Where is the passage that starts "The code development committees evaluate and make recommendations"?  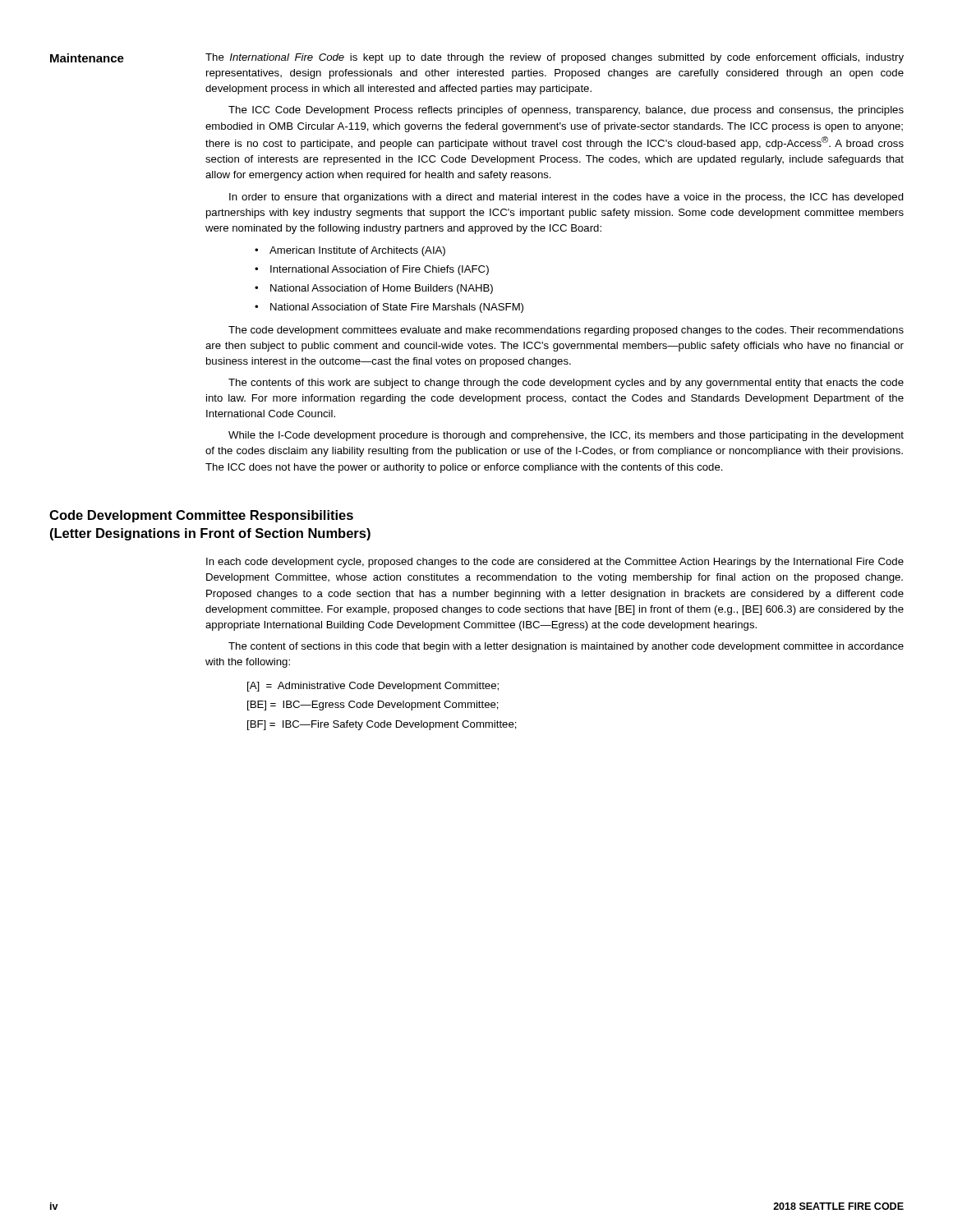coord(555,345)
